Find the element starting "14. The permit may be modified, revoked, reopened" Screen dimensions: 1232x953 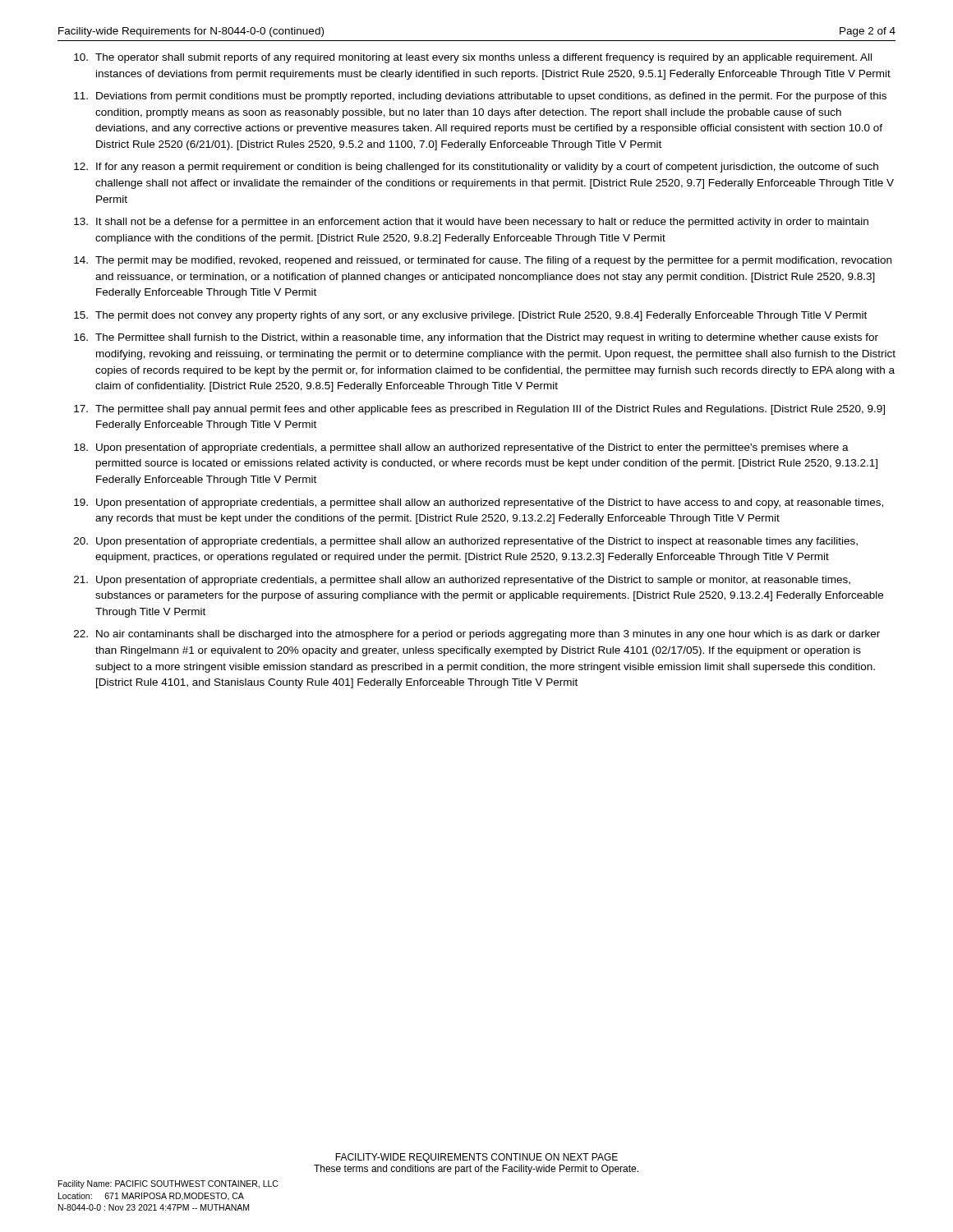click(476, 276)
